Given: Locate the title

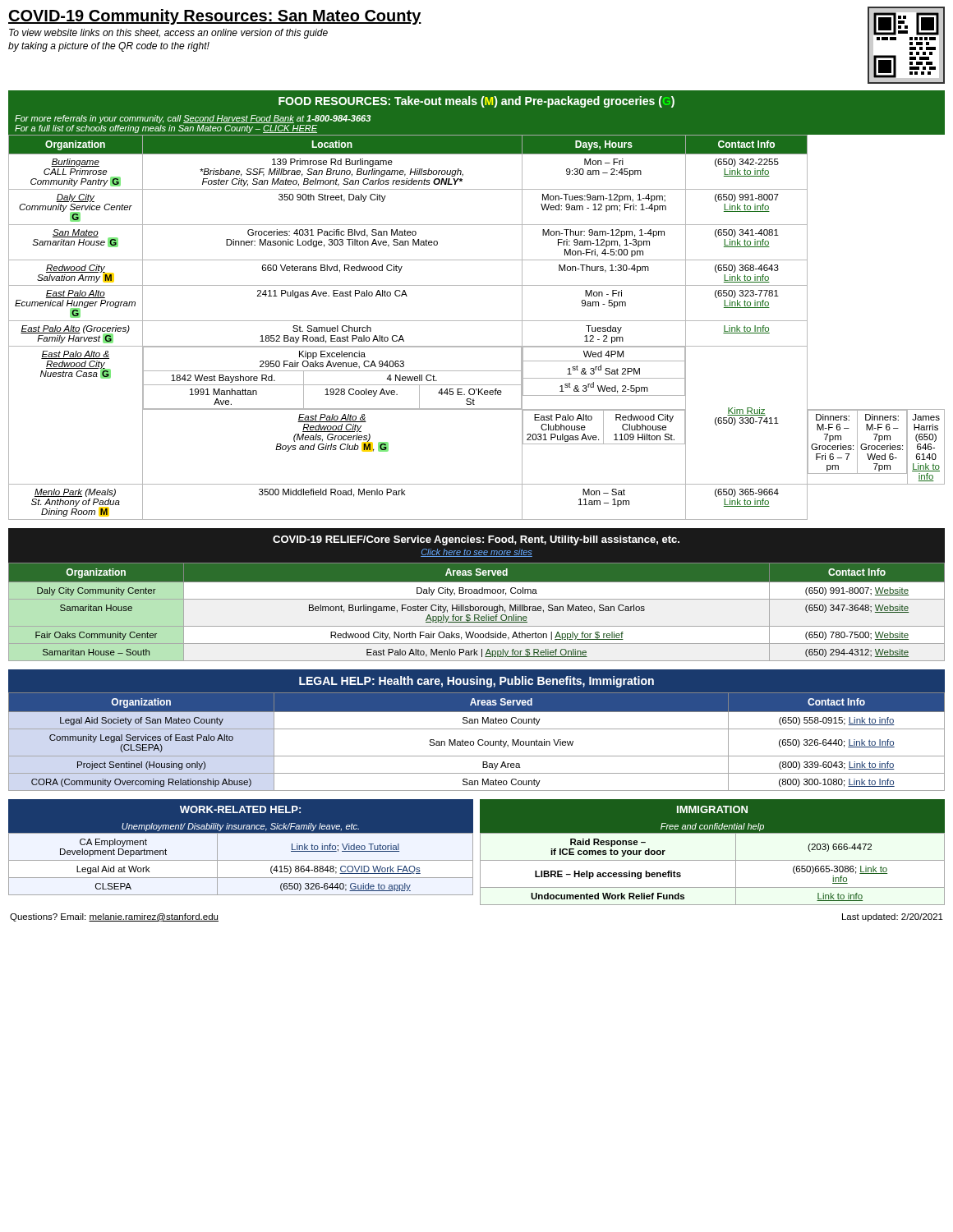Looking at the screenshot, I should [434, 16].
